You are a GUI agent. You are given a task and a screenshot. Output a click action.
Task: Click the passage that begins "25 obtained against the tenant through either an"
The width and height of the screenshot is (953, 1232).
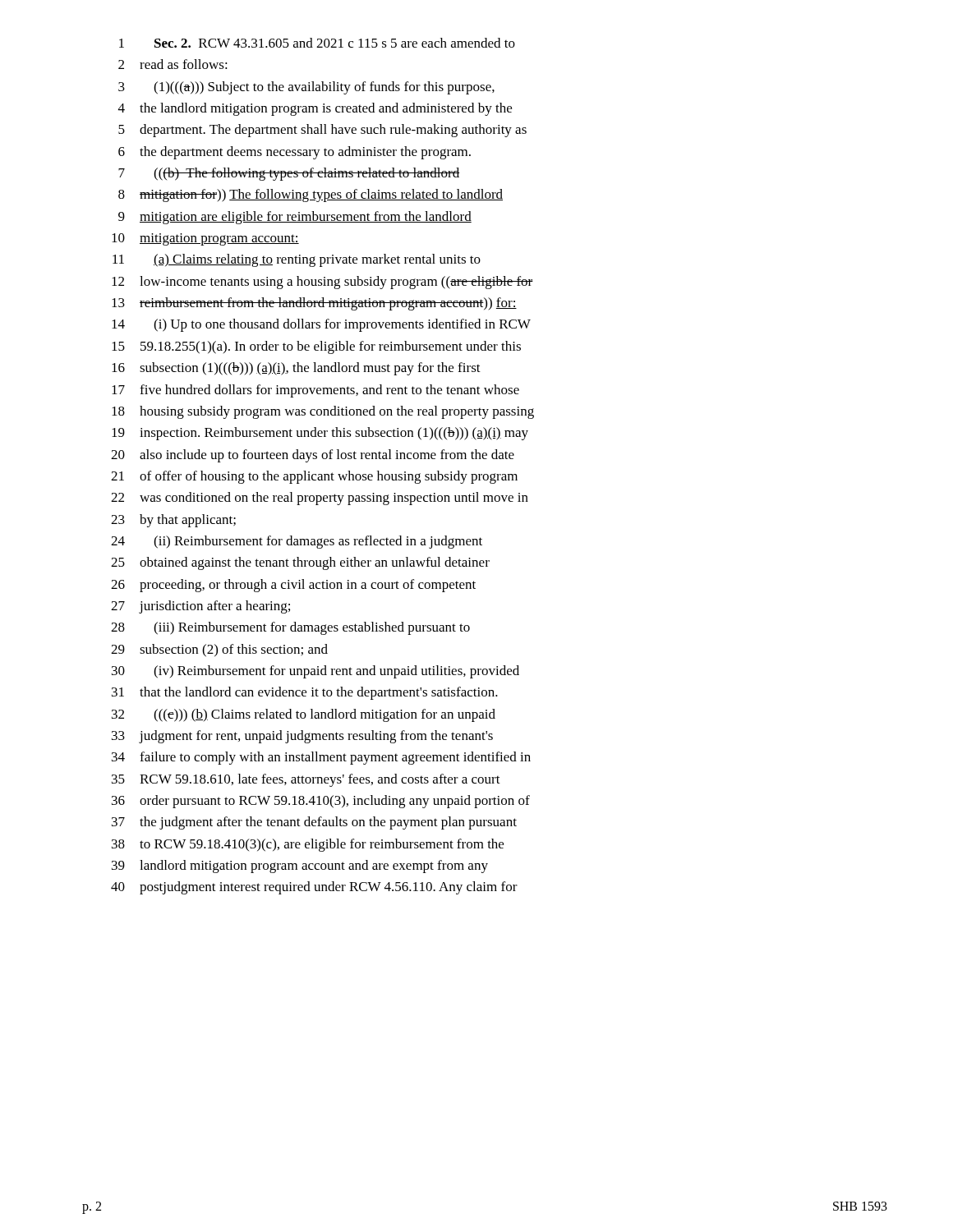pyautogui.click(x=485, y=563)
